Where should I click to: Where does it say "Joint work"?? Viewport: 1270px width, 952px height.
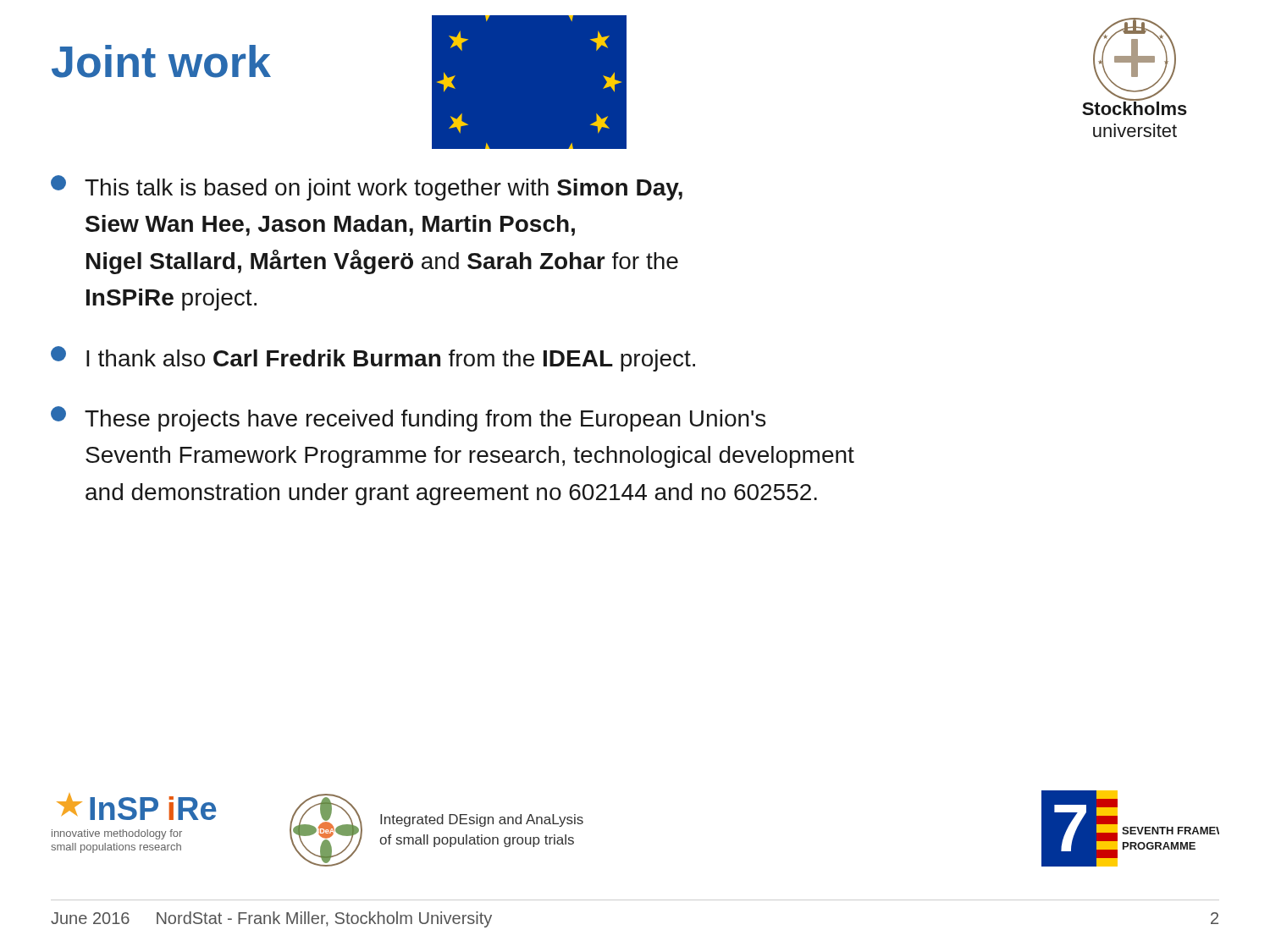161,62
